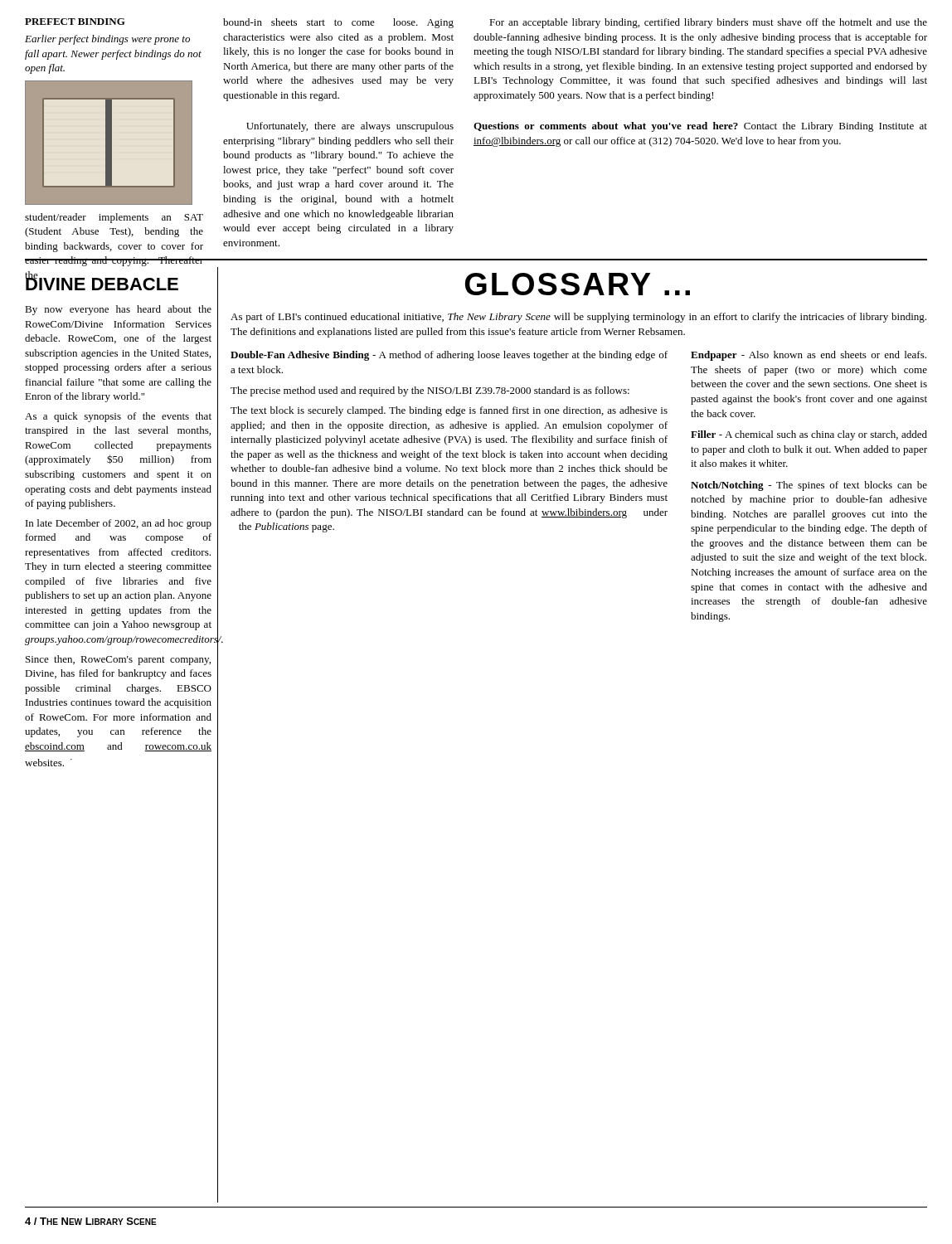The width and height of the screenshot is (952, 1244).
Task: Select the block starting "The precise method used and"
Action: point(430,391)
